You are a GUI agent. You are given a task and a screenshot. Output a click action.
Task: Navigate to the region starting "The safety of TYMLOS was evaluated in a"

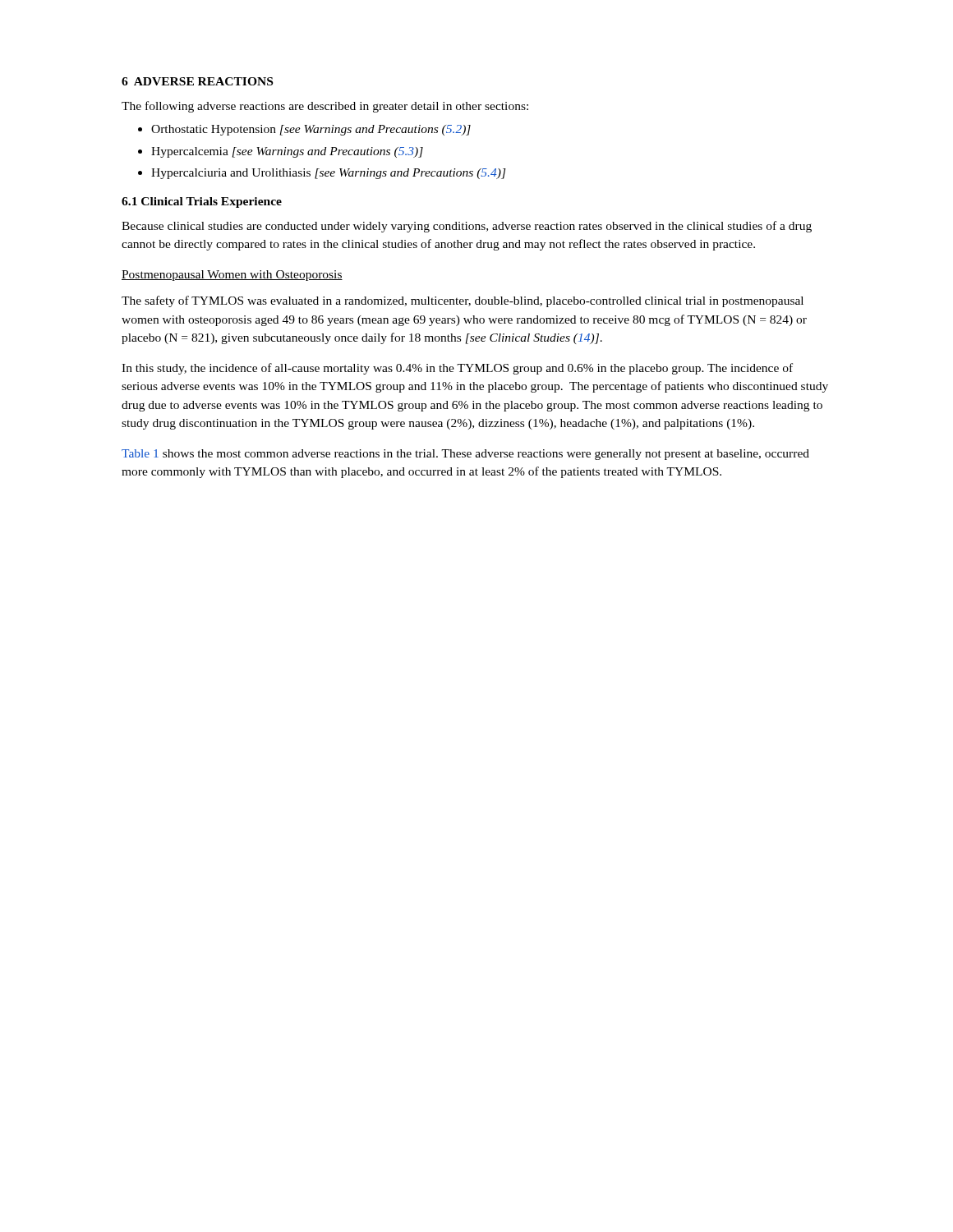point(464,319)
